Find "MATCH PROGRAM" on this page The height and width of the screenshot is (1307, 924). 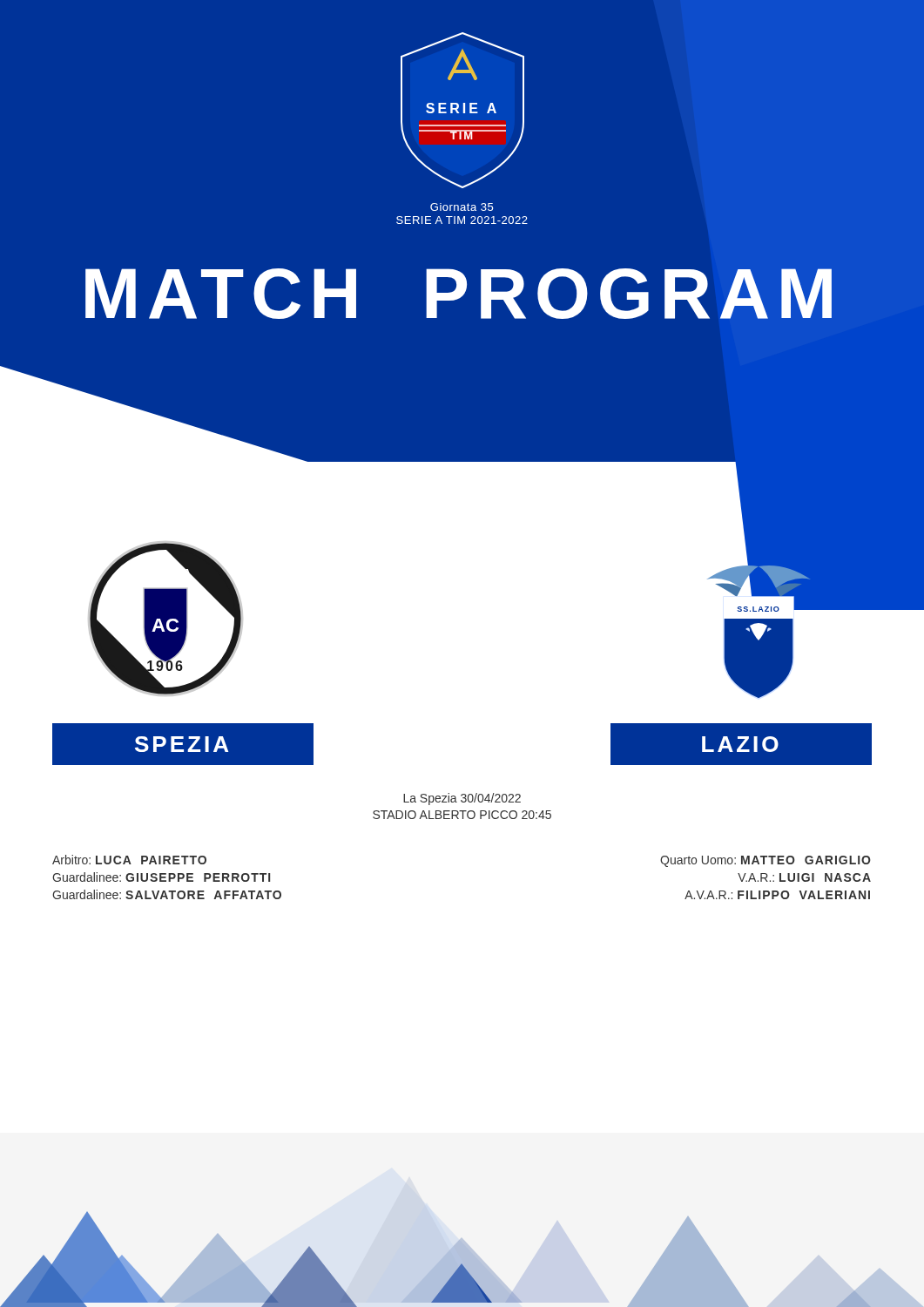pos(462,293)
